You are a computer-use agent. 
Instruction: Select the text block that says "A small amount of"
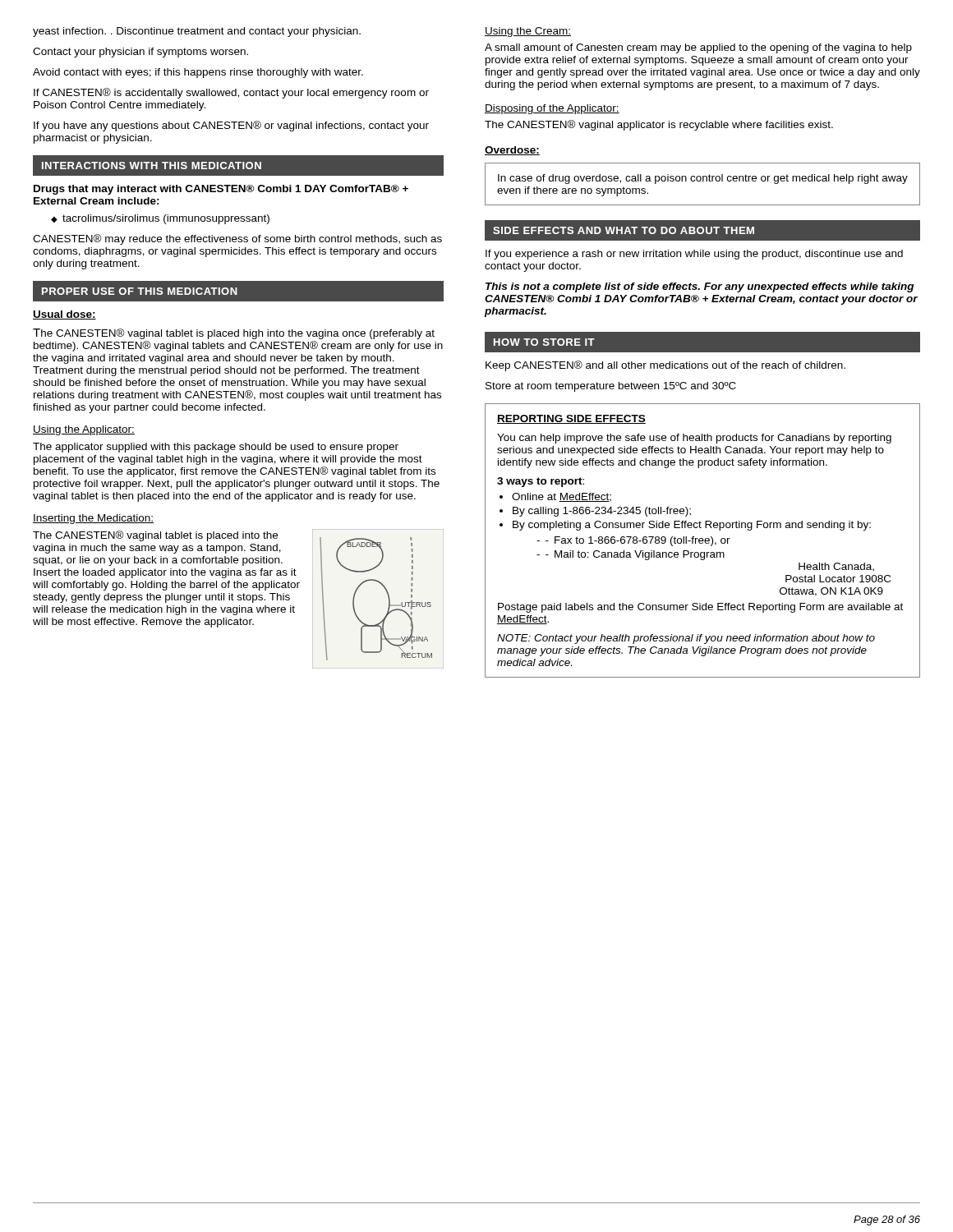point(702,66)
